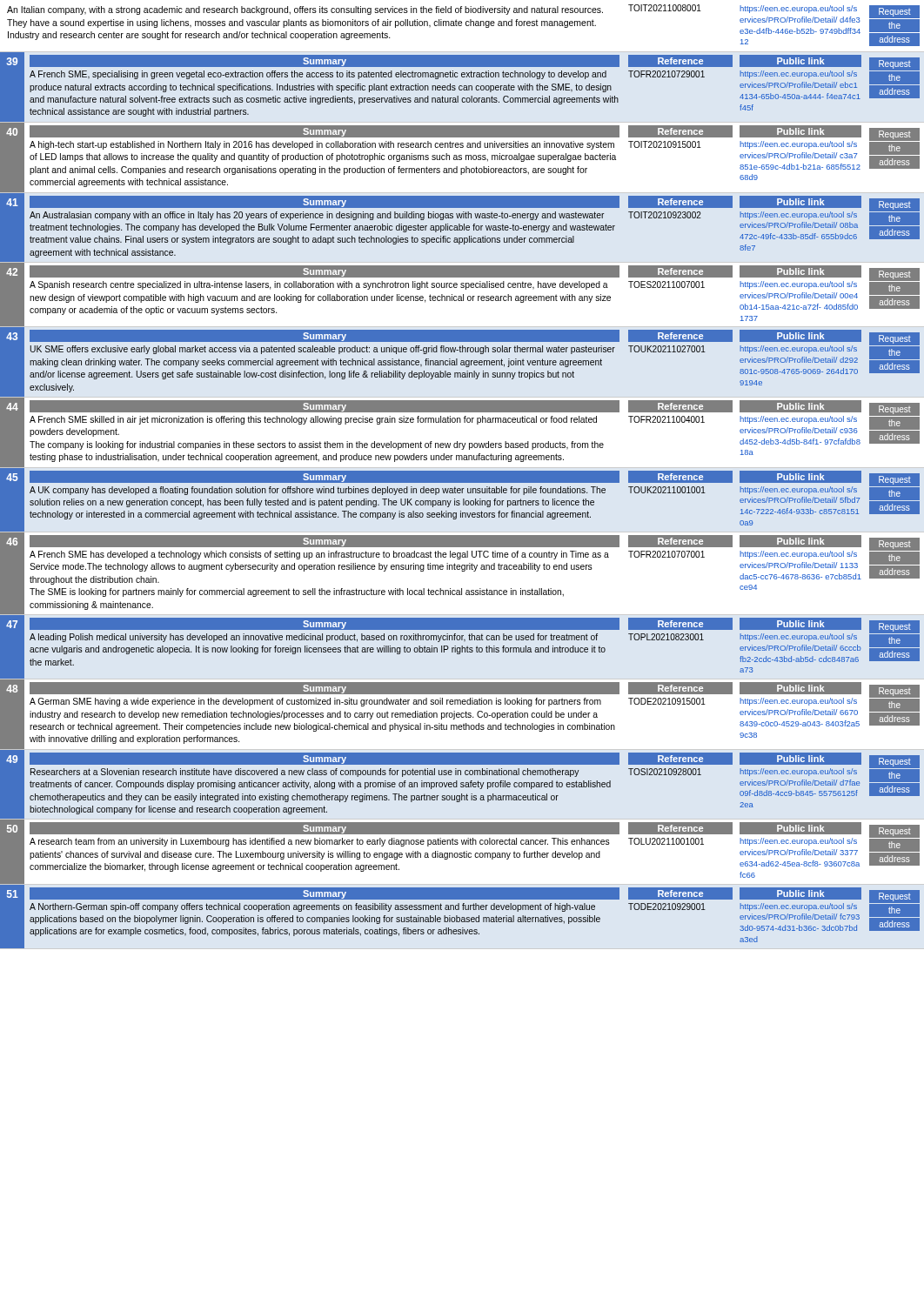Locate the table with the text "46 Summary A French SME"
Viewport: 924px width, 1305px height.
[462, 574]
